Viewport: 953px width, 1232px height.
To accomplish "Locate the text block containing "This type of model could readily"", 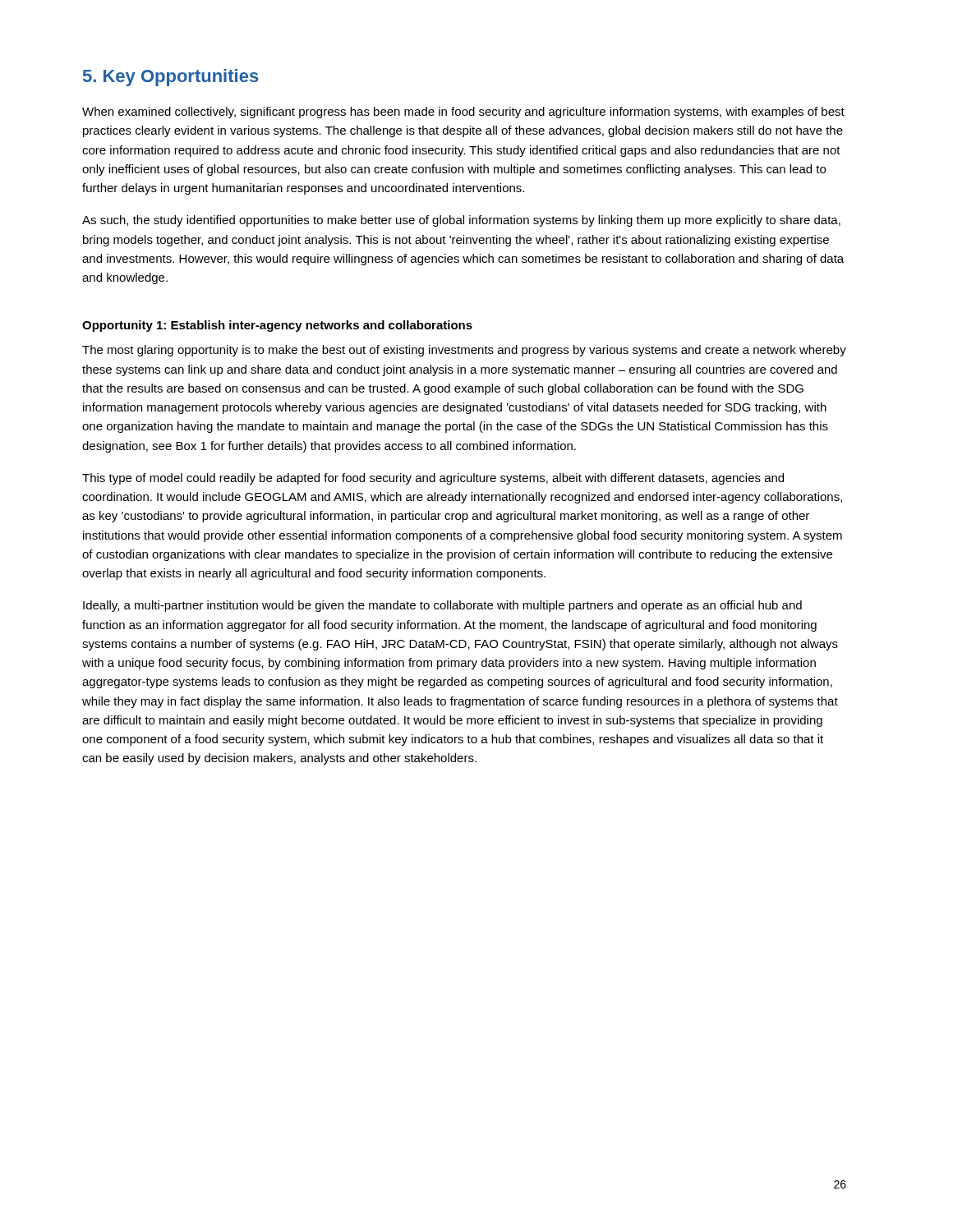I will coord(464,525).
